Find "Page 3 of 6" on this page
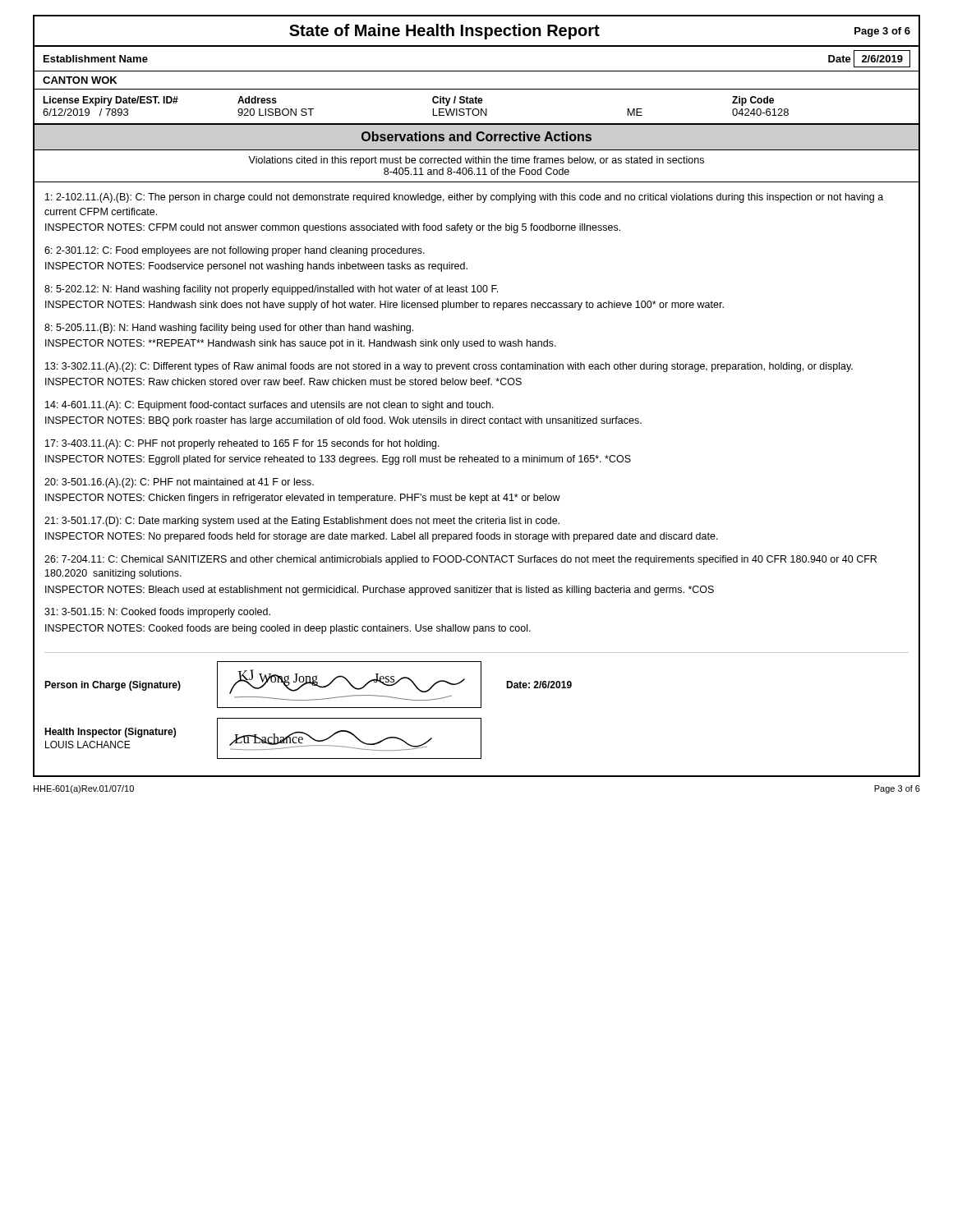Viewport: 953px width, 1232px height. click(x=882, y=31)
